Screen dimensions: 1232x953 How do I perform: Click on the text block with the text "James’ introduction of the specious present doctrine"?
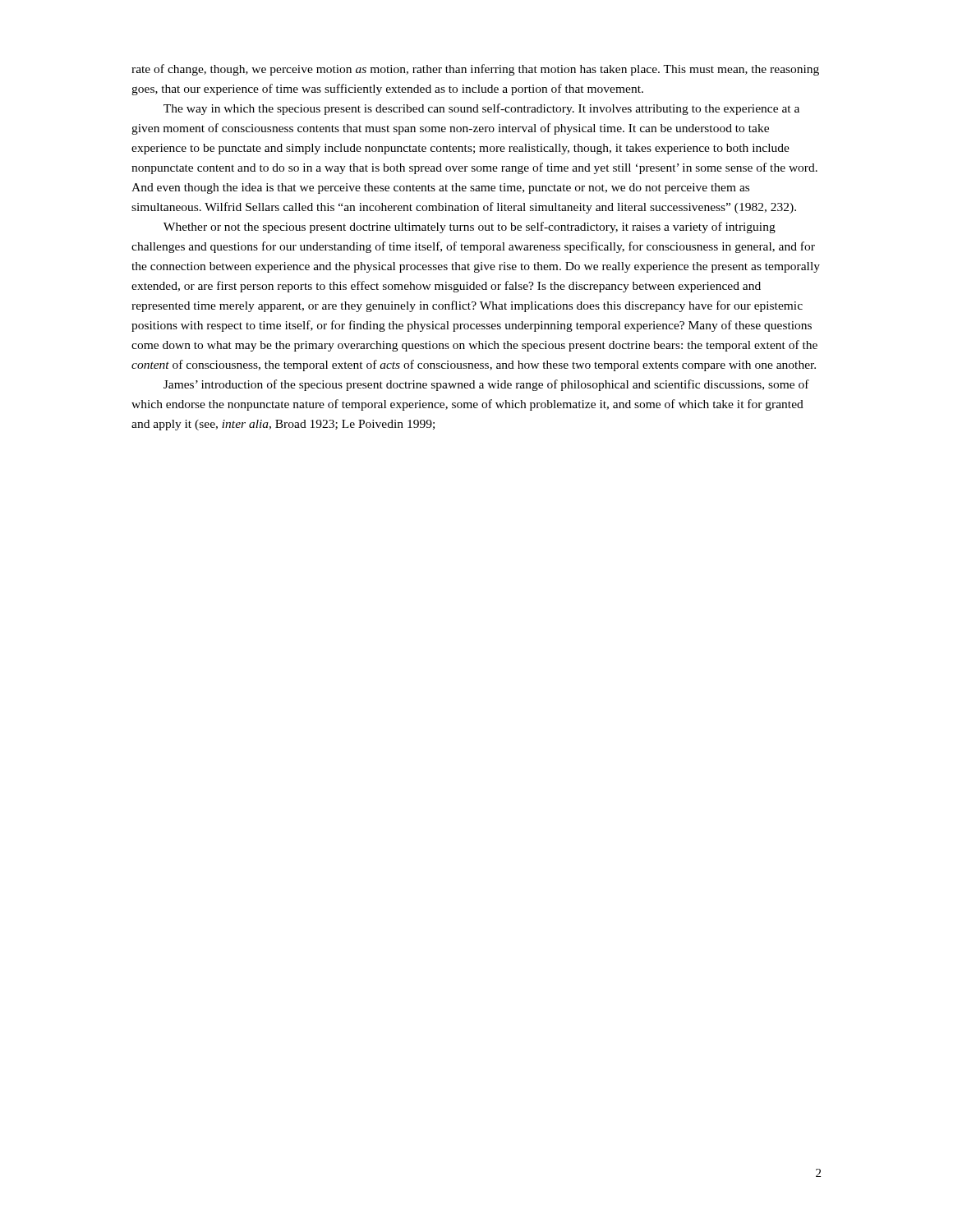tap(476, 404)
